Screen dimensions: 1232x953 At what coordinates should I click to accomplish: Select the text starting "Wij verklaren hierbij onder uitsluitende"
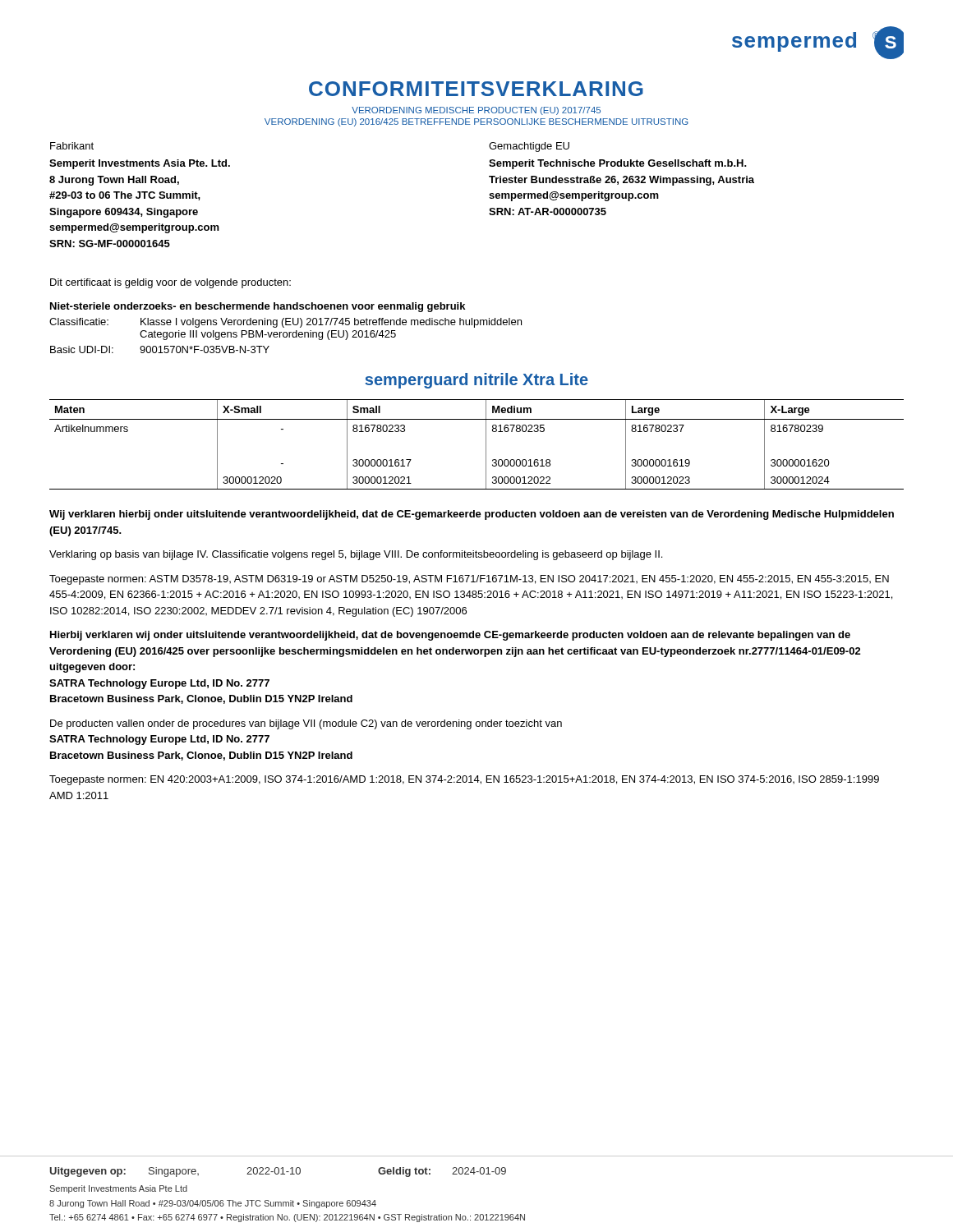(472, 522)
